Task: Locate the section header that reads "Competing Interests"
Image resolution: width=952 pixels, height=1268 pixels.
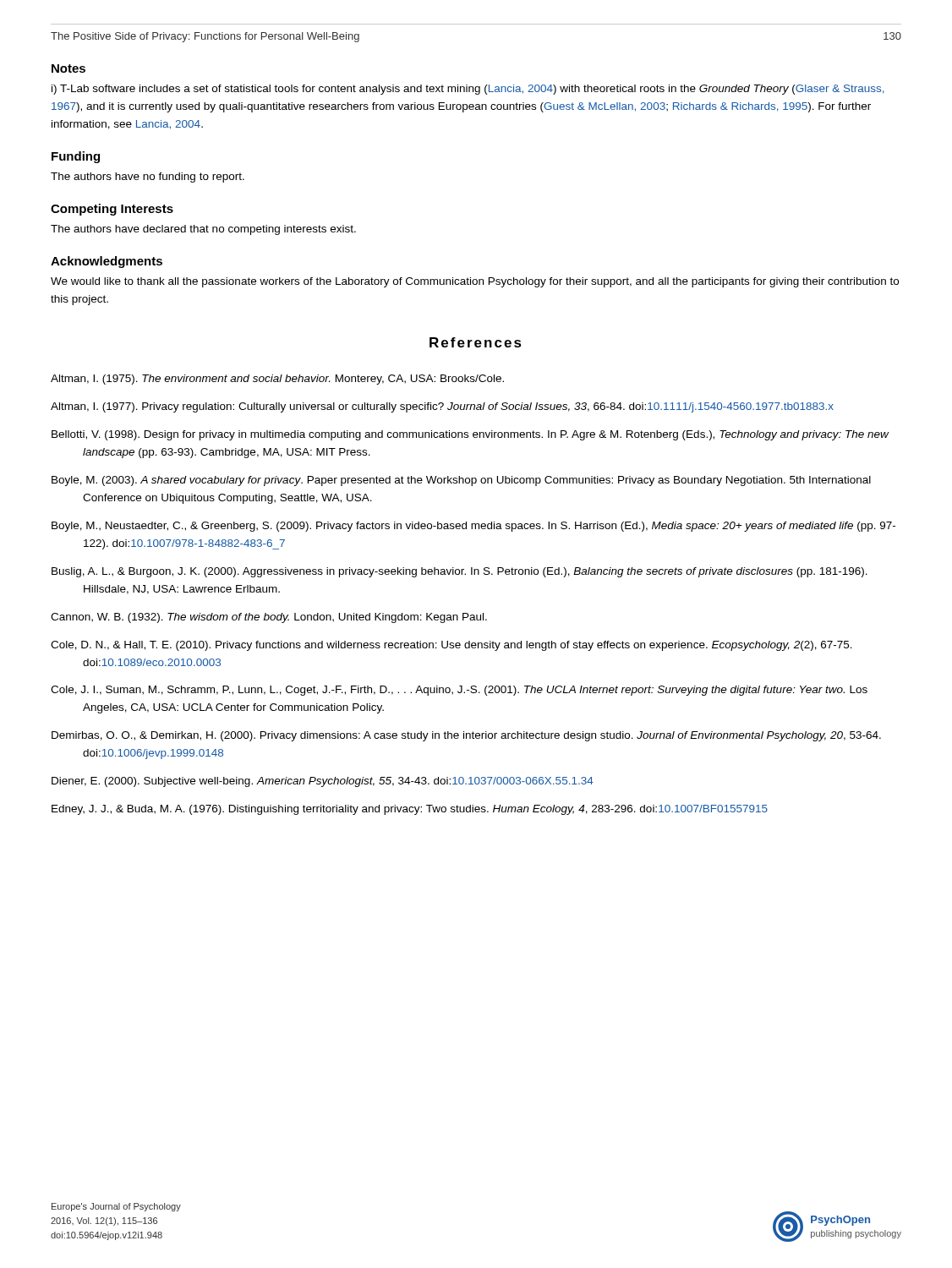Action: [112, 208]
